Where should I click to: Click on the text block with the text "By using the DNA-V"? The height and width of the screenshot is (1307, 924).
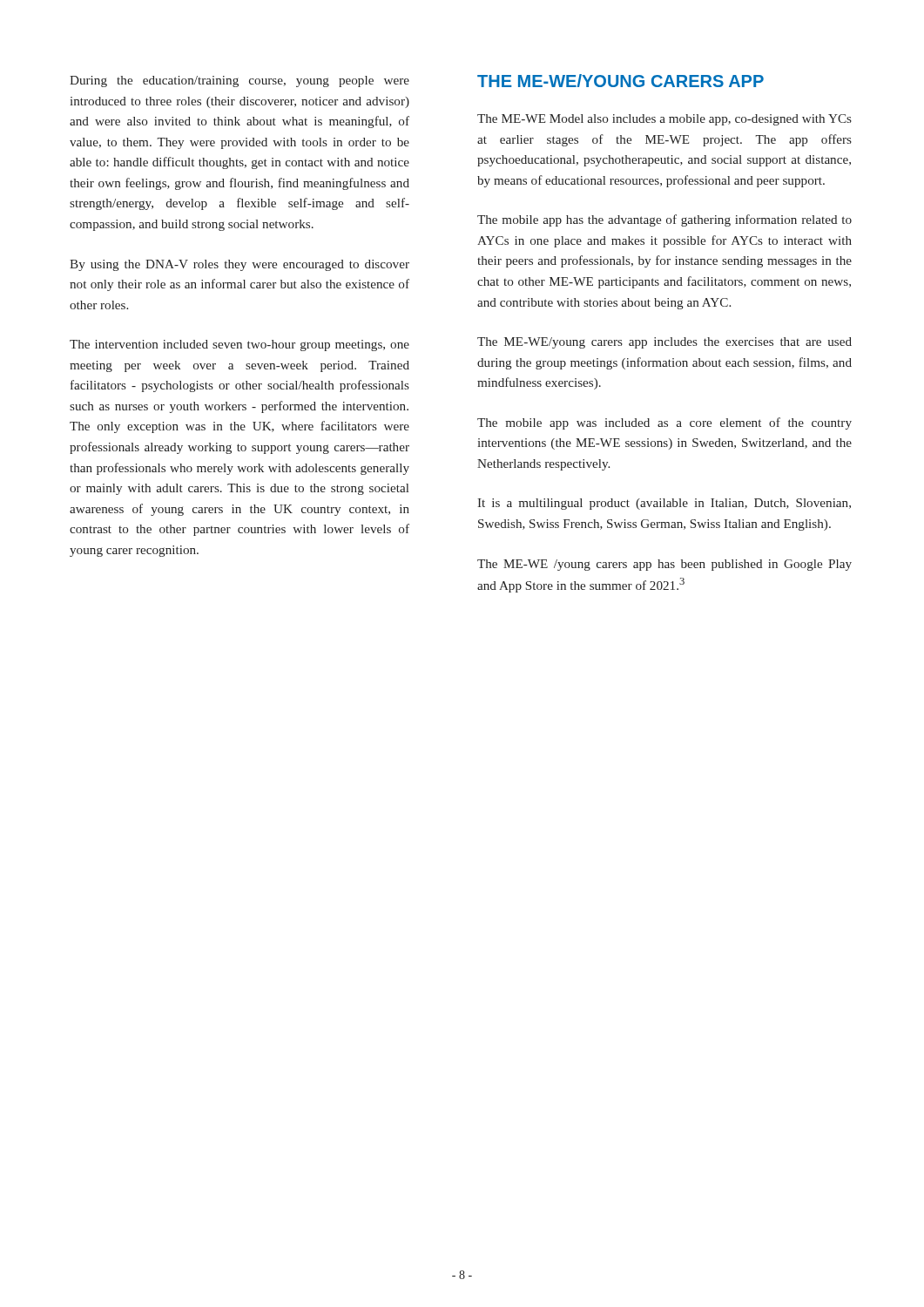point(240,284)
